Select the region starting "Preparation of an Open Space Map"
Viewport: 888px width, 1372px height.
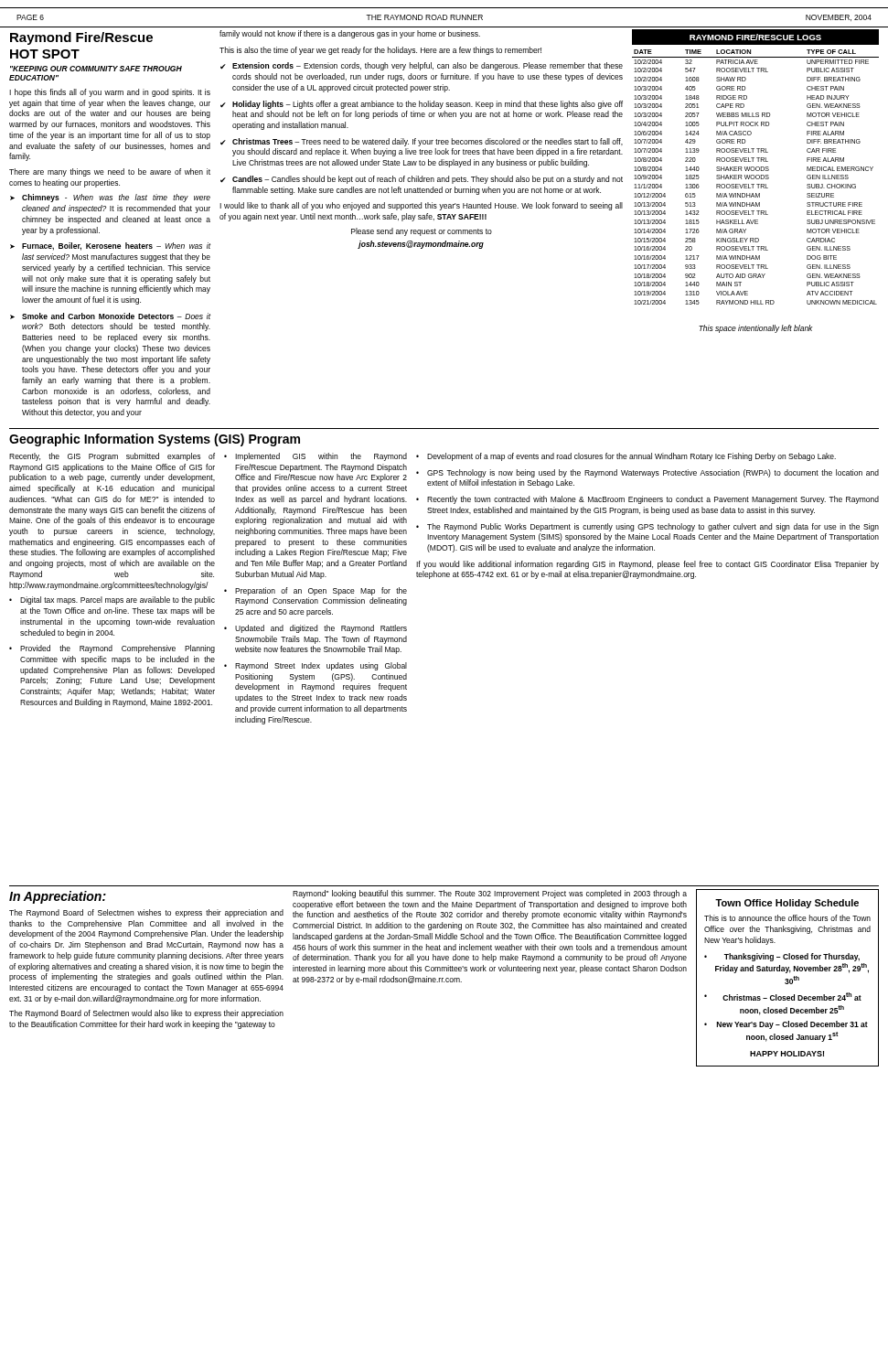pyautogui.click(x=321, y=601)
